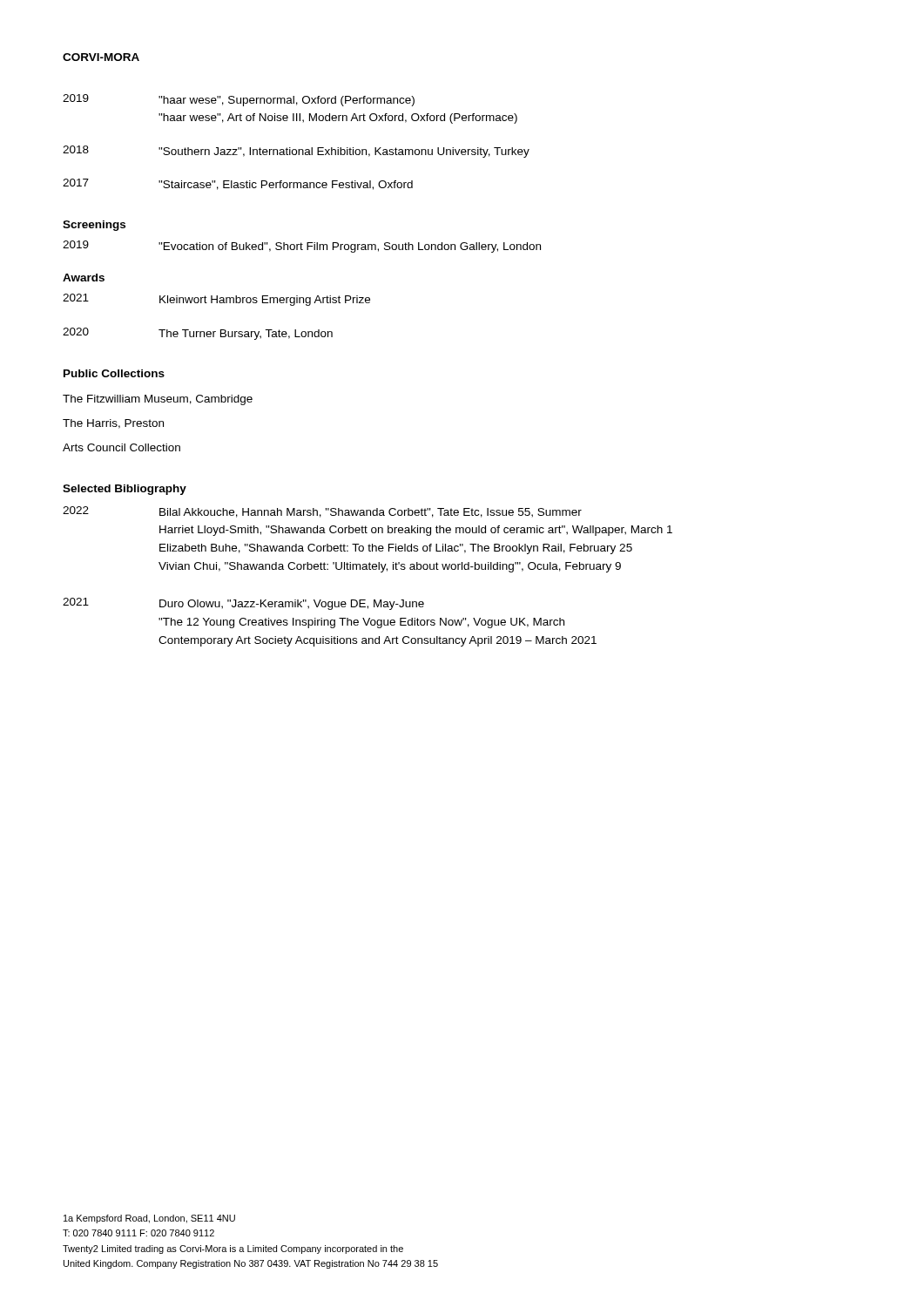
Task: Locate the text "Public Collections"
Action: click(x=114, y=373)
